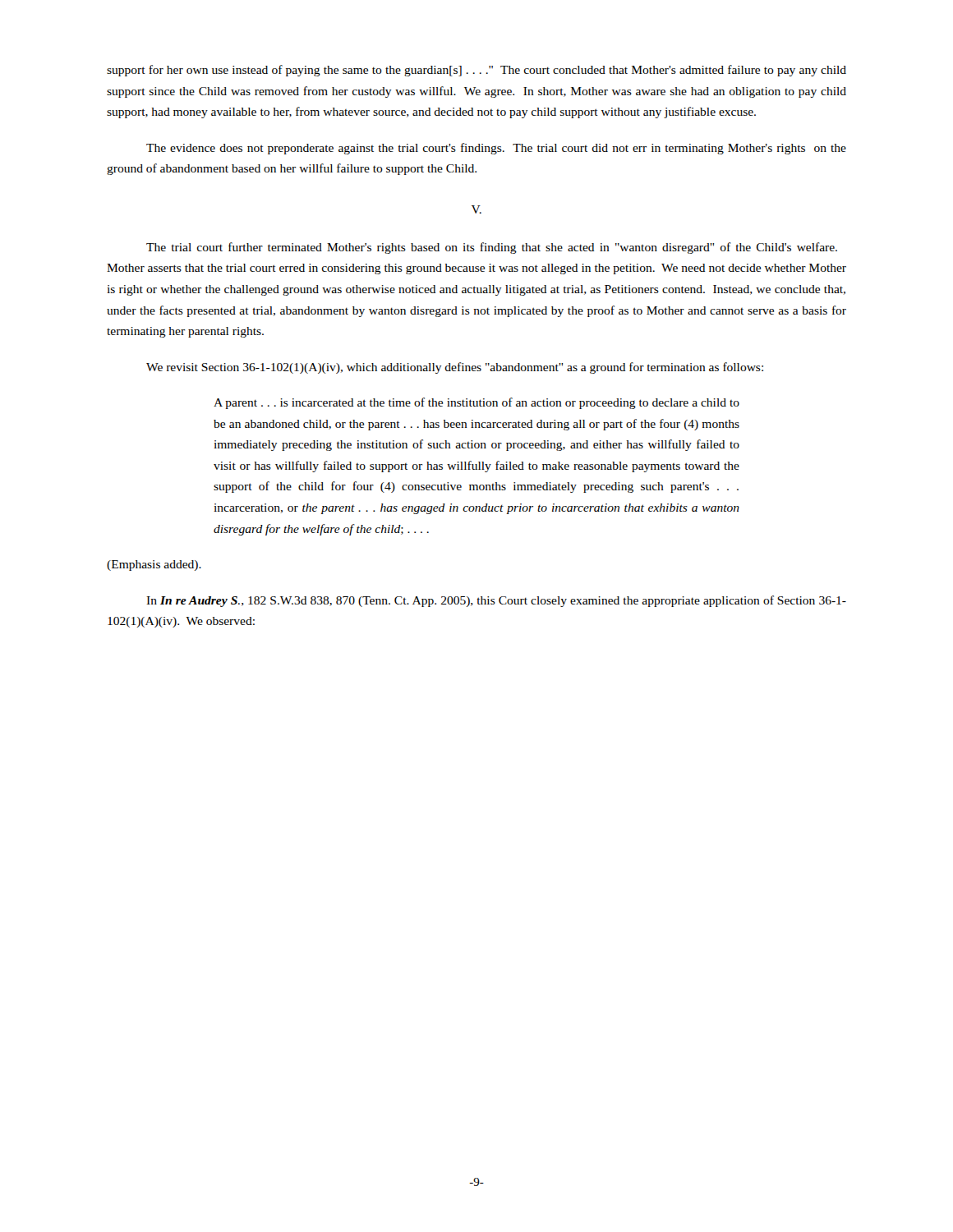This screenshot has height=1232, width=953.
Task: Locate the block of text that opens with "In In re Audrey S.,"
Action: pos(476,610)
